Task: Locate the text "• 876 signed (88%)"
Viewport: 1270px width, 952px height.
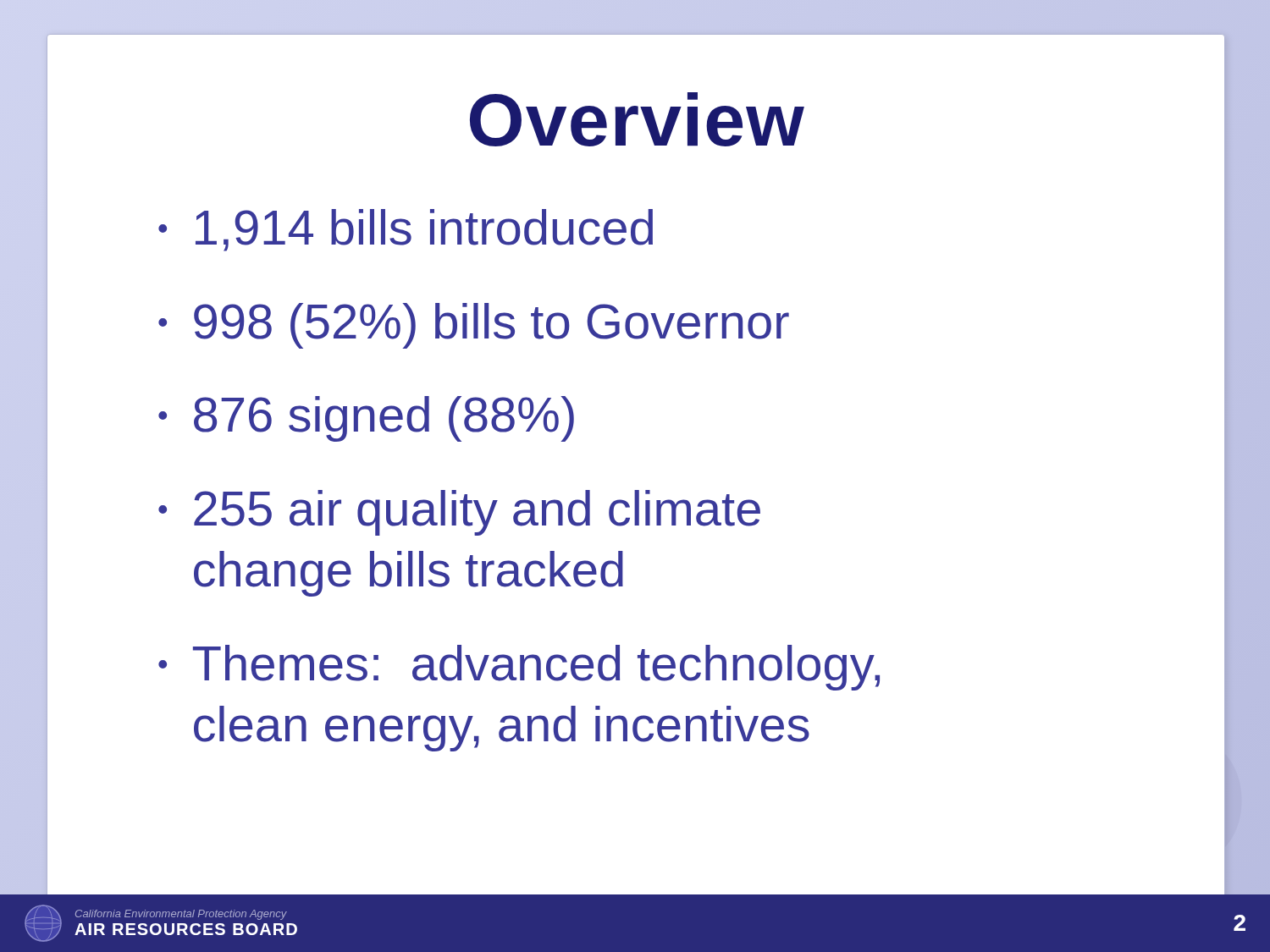Action: click(x=367, y=415)
